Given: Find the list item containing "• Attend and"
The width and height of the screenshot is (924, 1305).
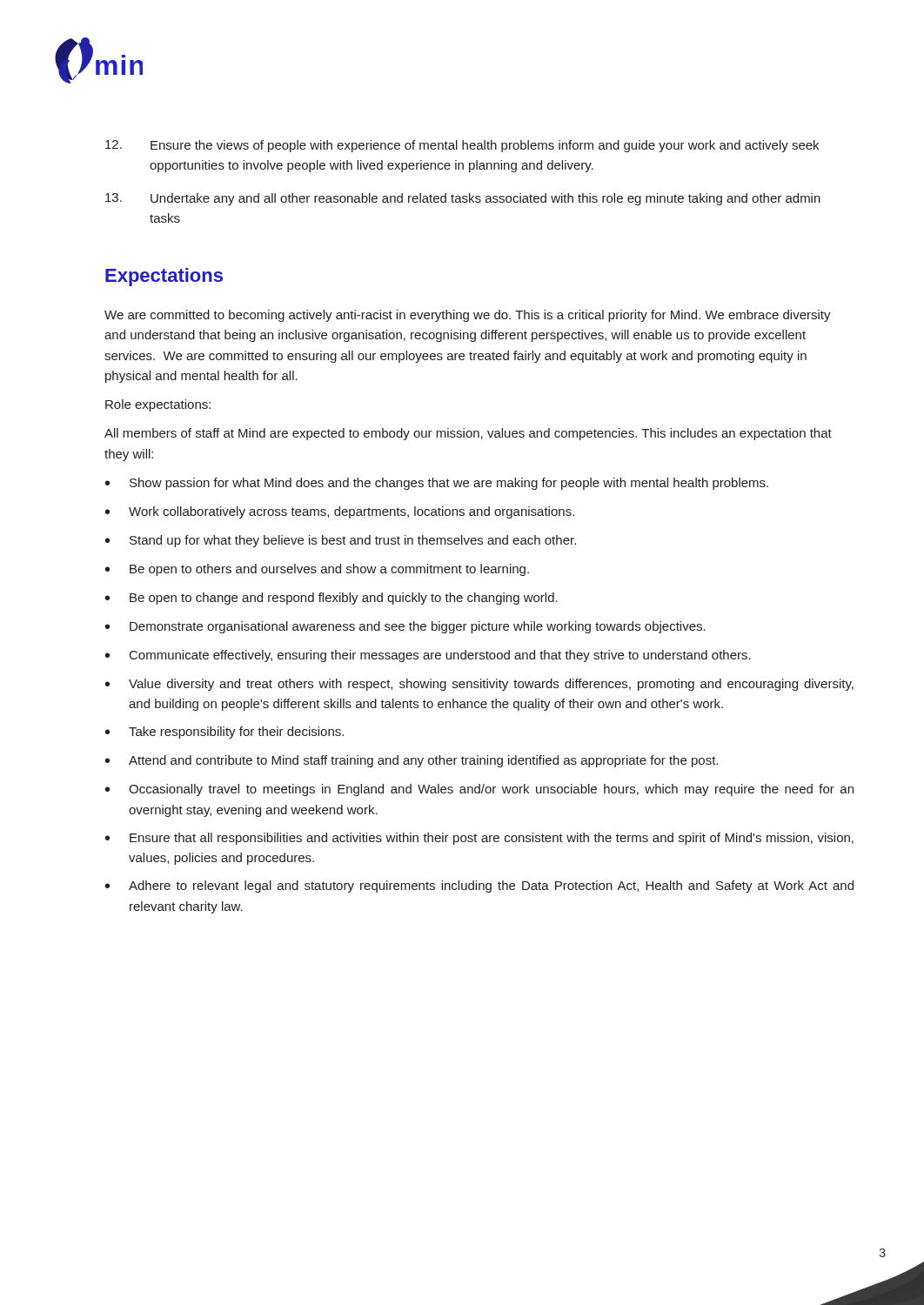Looking at the screenshot, I should tap(479, 761).
